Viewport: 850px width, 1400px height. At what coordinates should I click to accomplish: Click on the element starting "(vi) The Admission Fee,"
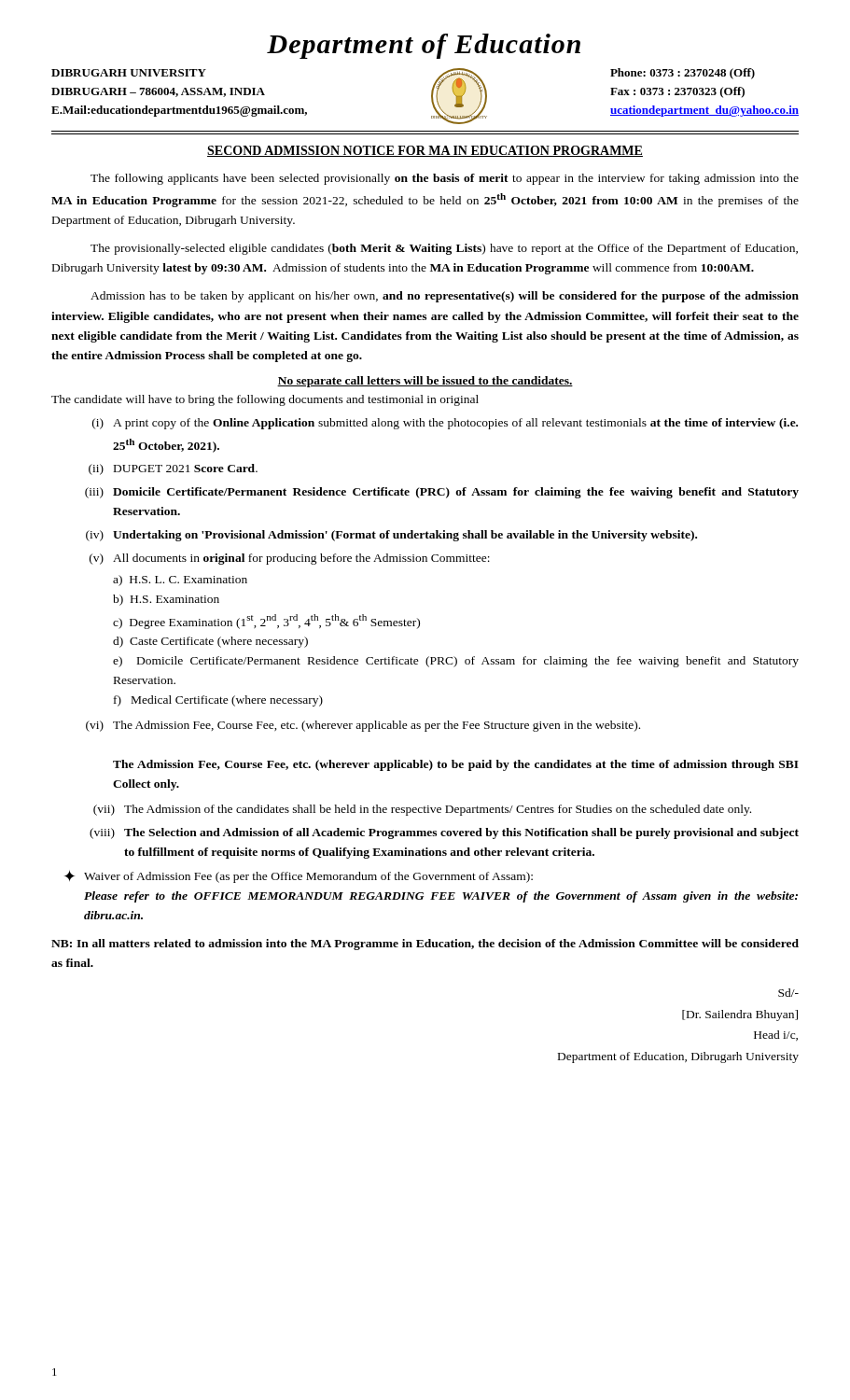click(425, 755)
